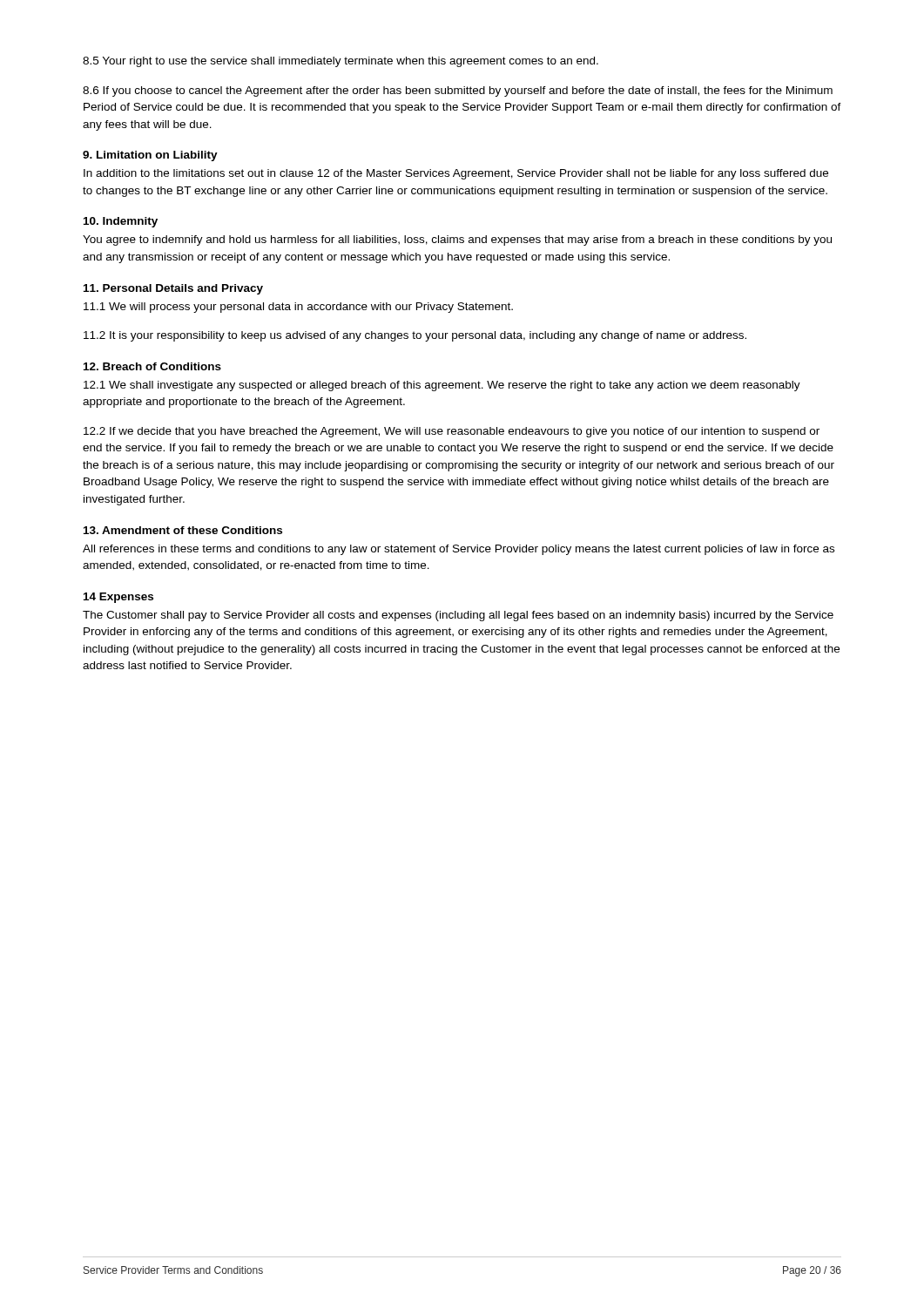The image size is (924, 1307).
Task: Select the text block that reads "You agree to indemnify"
Action: [458, 248]
